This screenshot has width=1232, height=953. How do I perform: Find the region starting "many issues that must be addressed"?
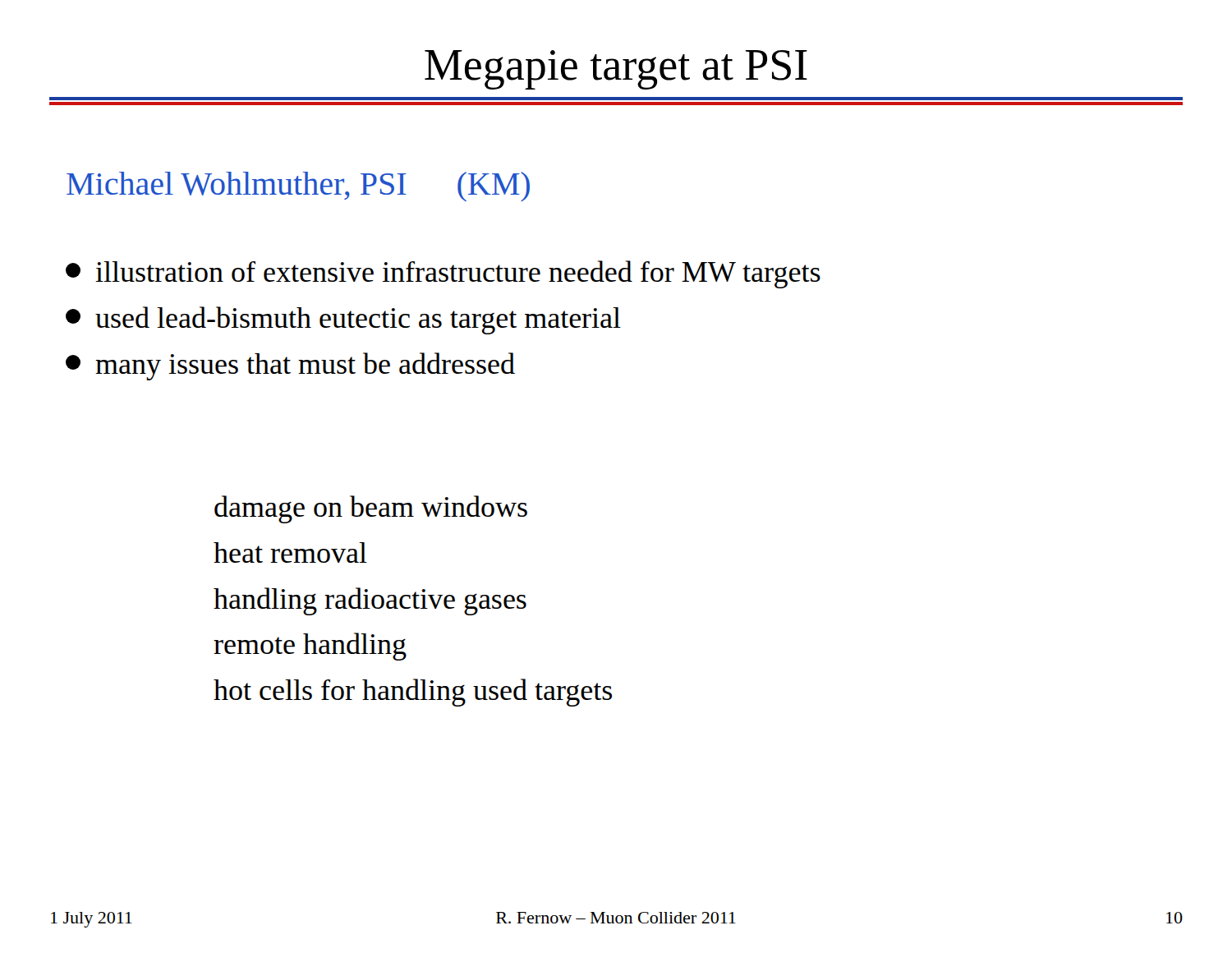290,364
